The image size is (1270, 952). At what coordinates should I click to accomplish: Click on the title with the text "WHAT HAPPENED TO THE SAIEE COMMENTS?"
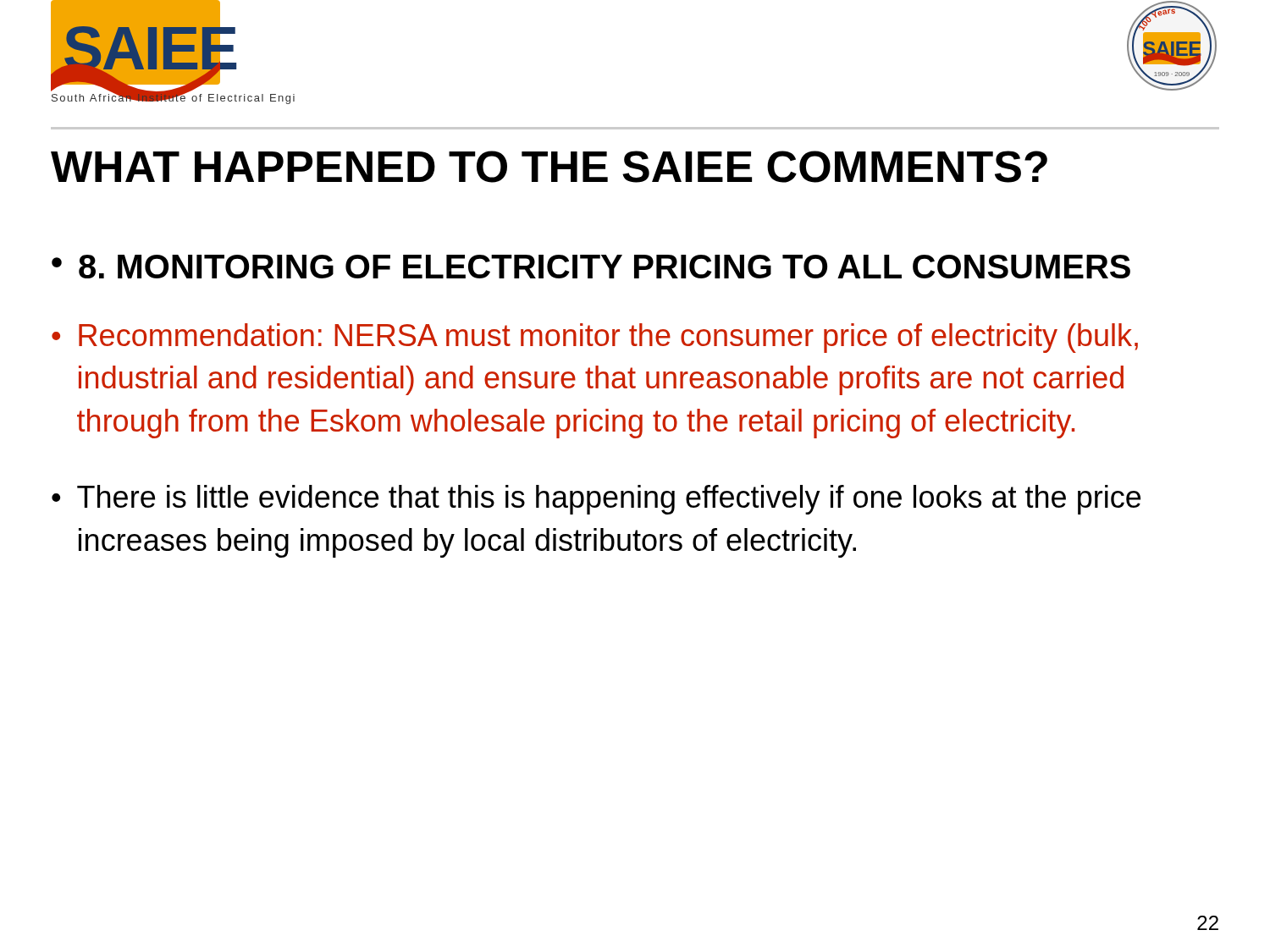coord(635,167)
